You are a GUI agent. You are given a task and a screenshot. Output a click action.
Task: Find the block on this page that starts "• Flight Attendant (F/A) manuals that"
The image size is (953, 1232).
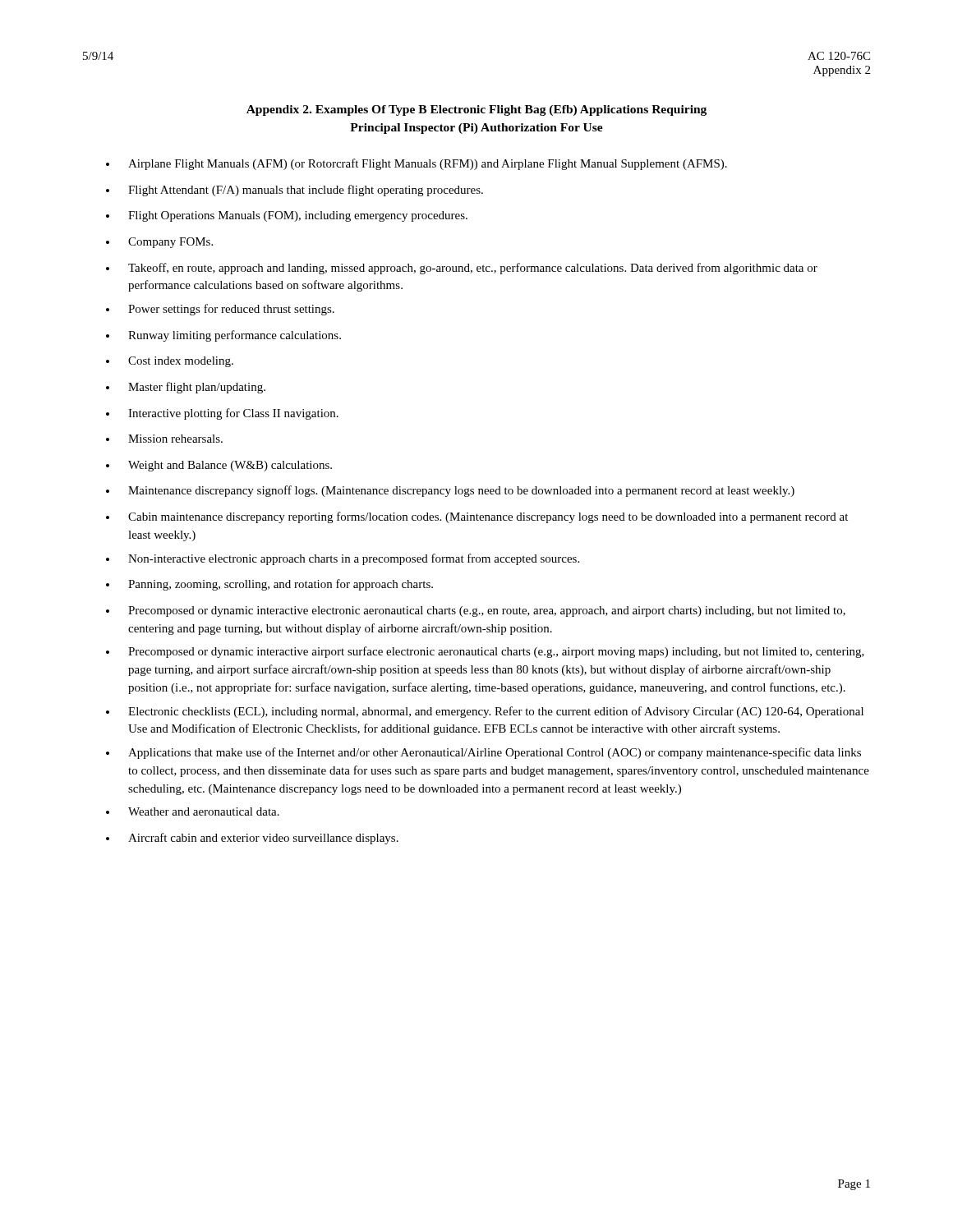(x=488, y=191)
